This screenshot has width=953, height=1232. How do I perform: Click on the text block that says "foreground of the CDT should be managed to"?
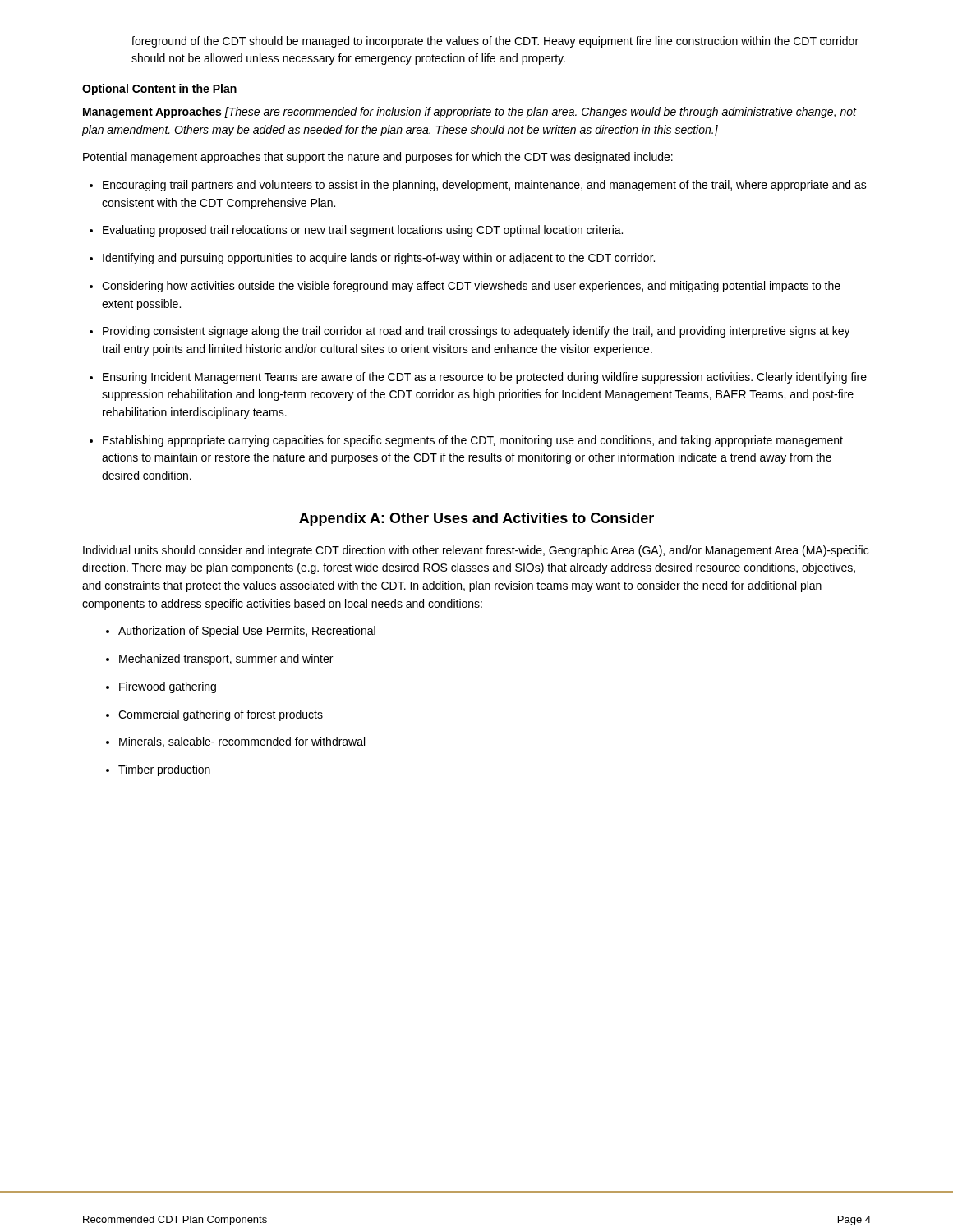(495, 50)
